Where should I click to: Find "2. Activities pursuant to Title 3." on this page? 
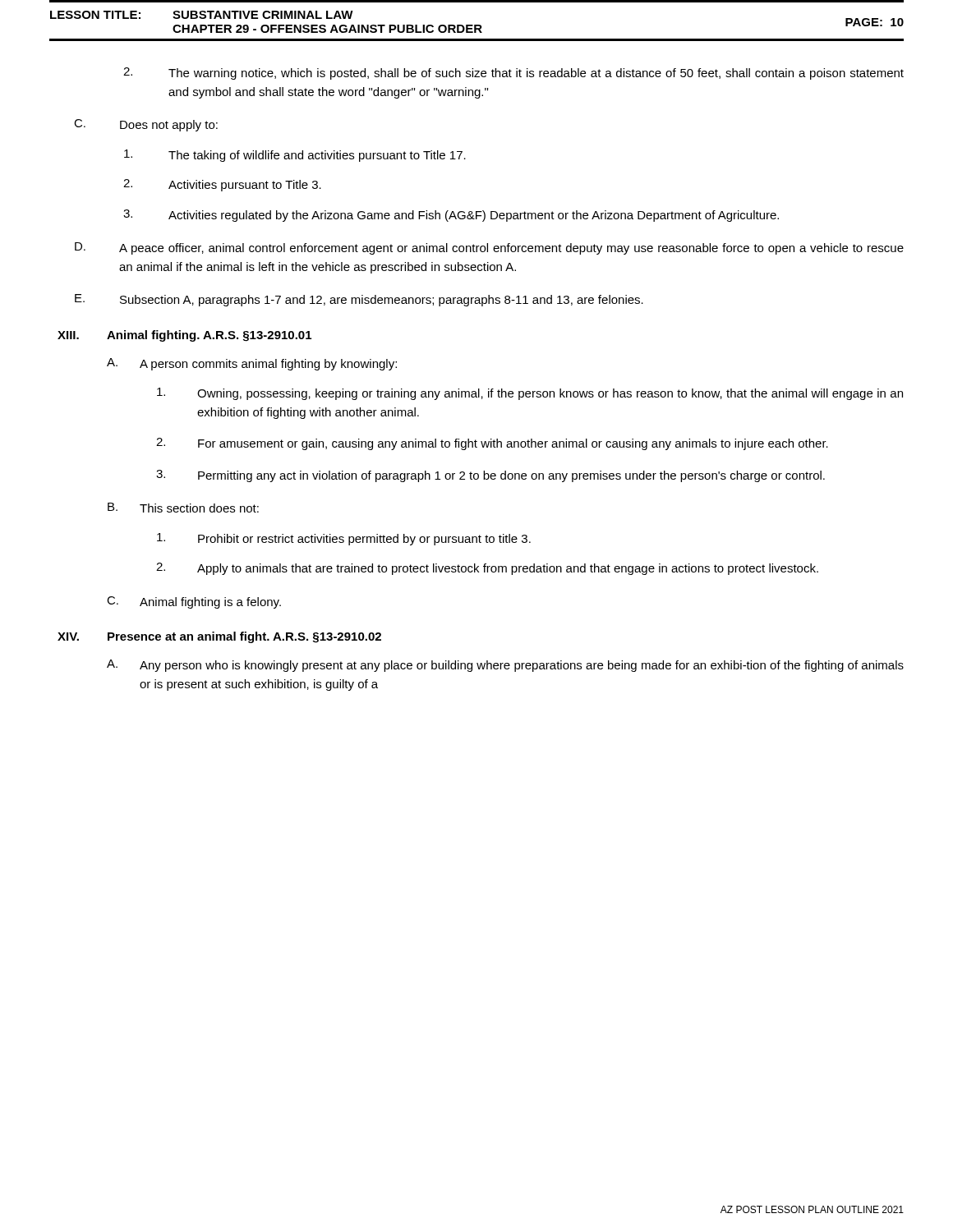pos(222,185)
